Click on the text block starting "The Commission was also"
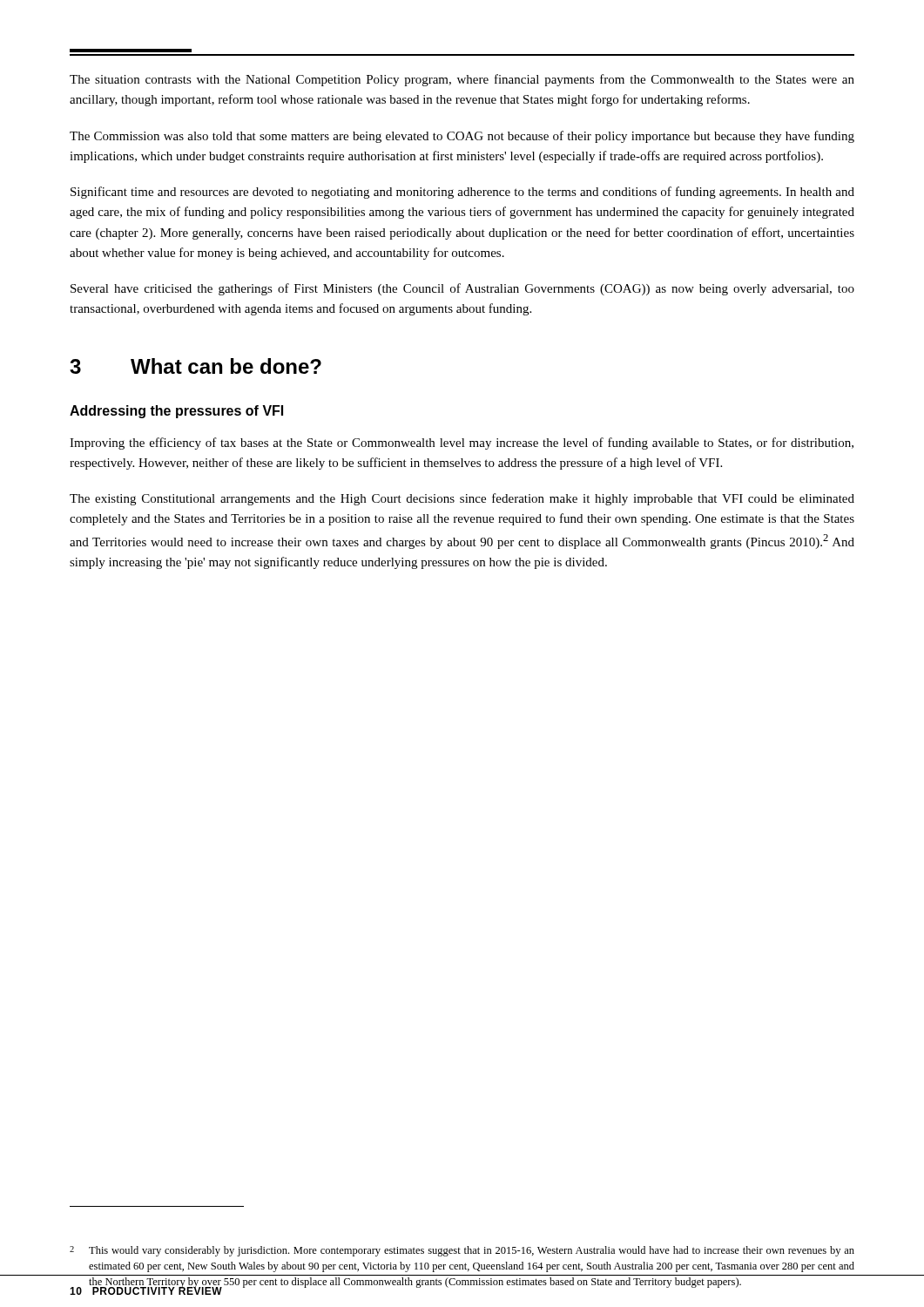The image size is (924, 1307). (462, 146)
